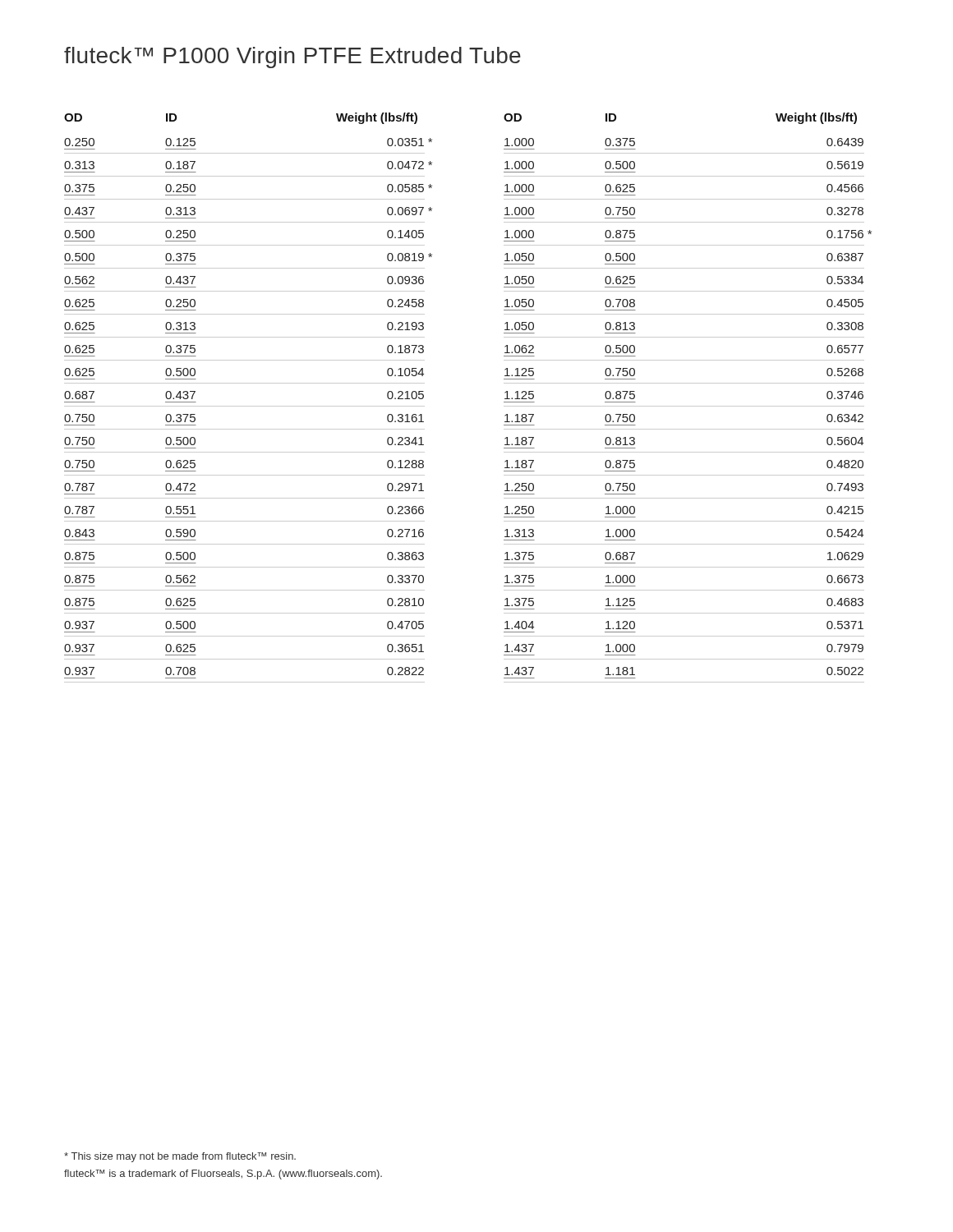953x1232 pixels.
Task: Click on the text starting "fluteck™ P1000 Virgin PTFE Extruded"
Action: (x=293, y=56)
